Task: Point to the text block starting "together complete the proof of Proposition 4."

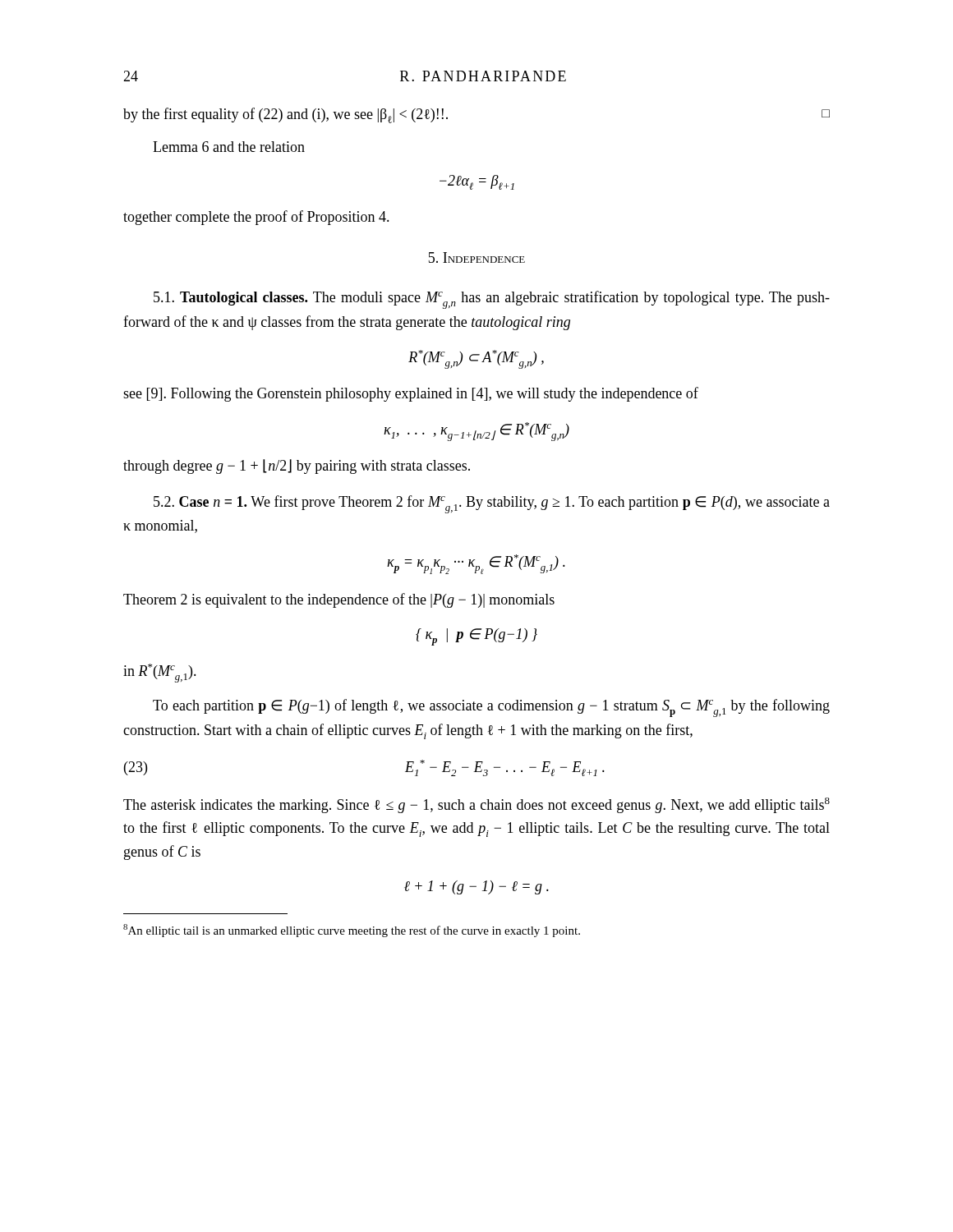Action: coord(256,218)
